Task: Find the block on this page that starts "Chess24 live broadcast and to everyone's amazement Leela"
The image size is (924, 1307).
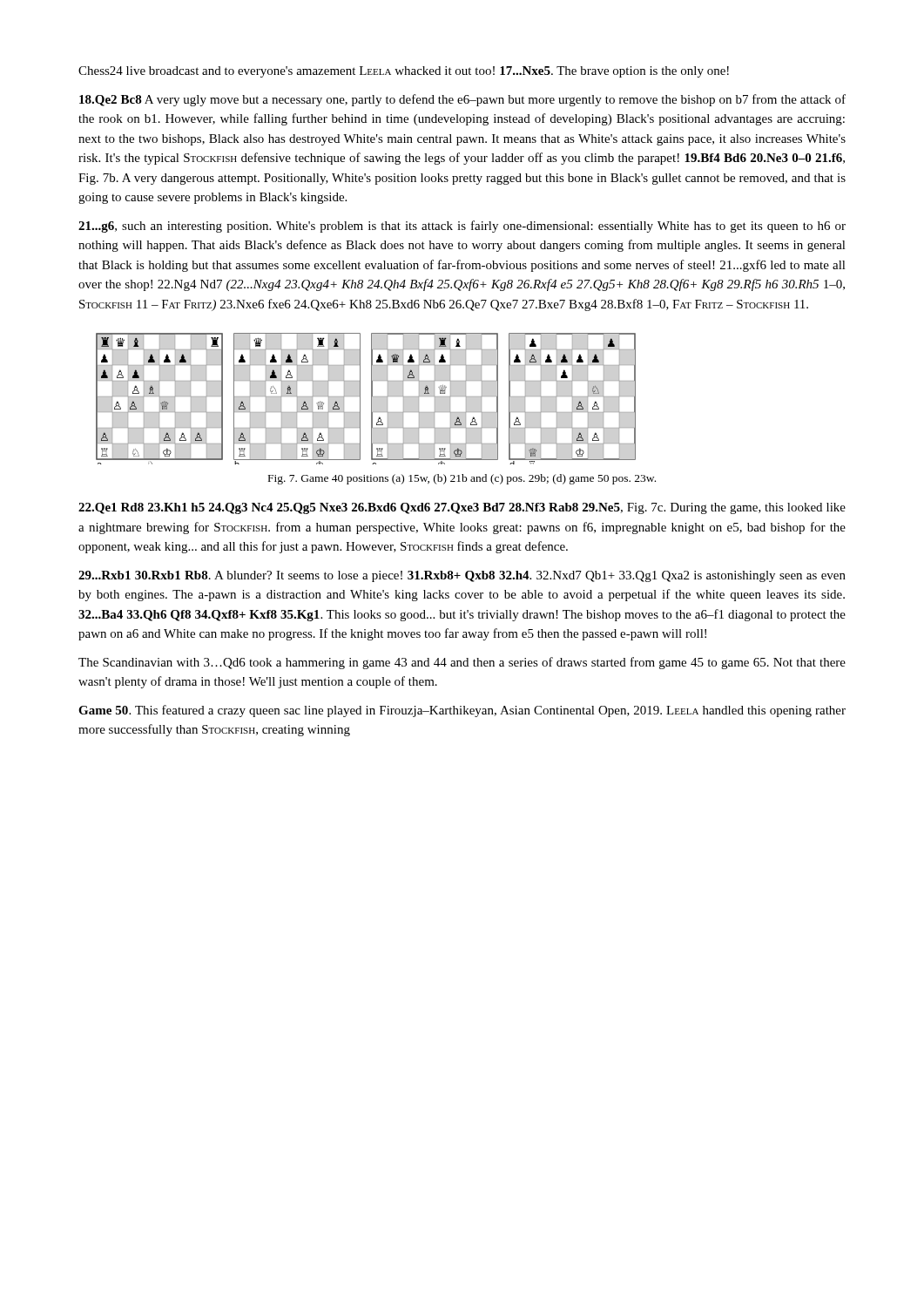Action: click(x=462, y=71)
